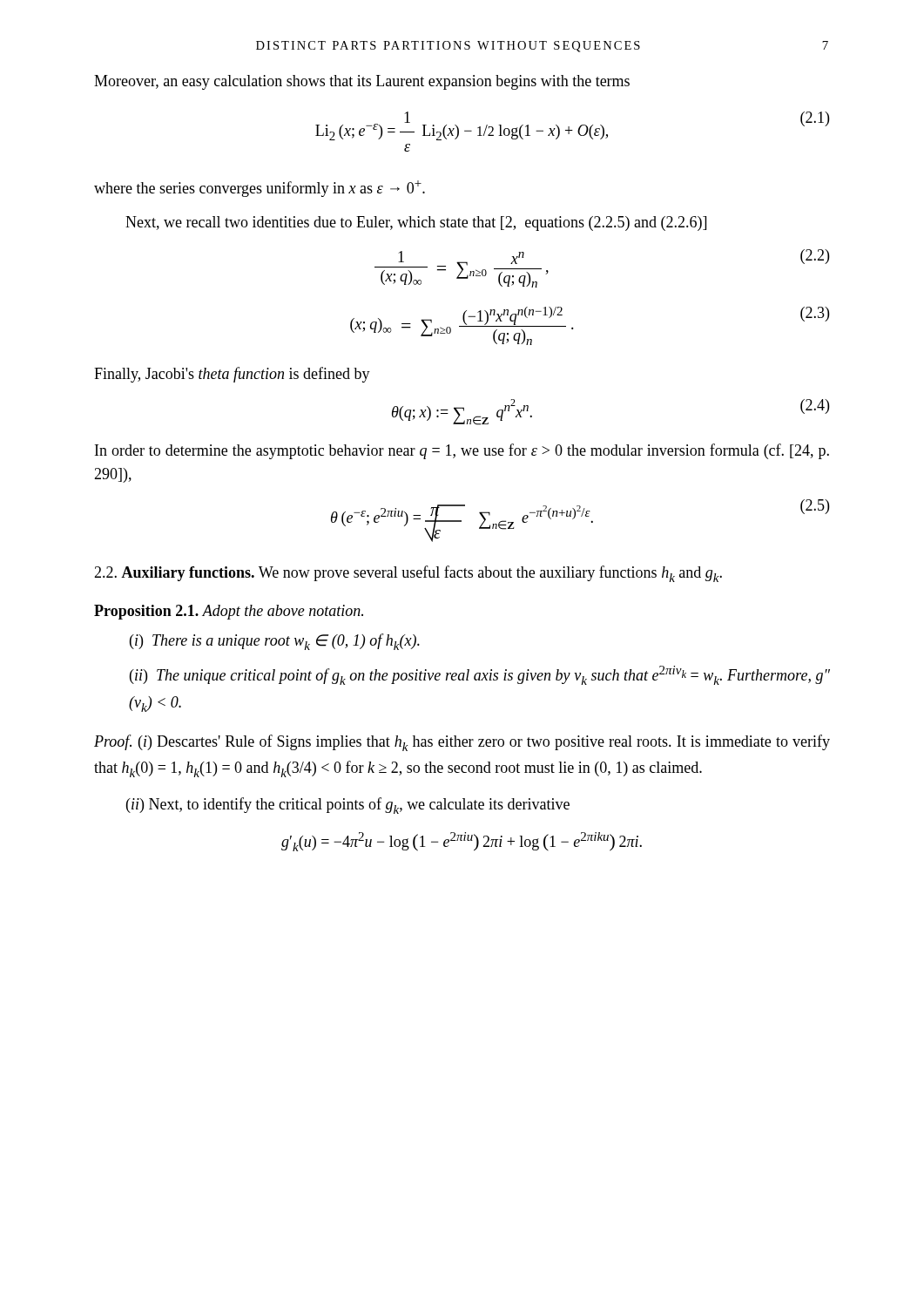This screenshot has width=924, height=1307.
Task: Point to the block starting "Proof. (i) Descartes' Rule of Signs implies"
Action: click(x=462, y=756)
